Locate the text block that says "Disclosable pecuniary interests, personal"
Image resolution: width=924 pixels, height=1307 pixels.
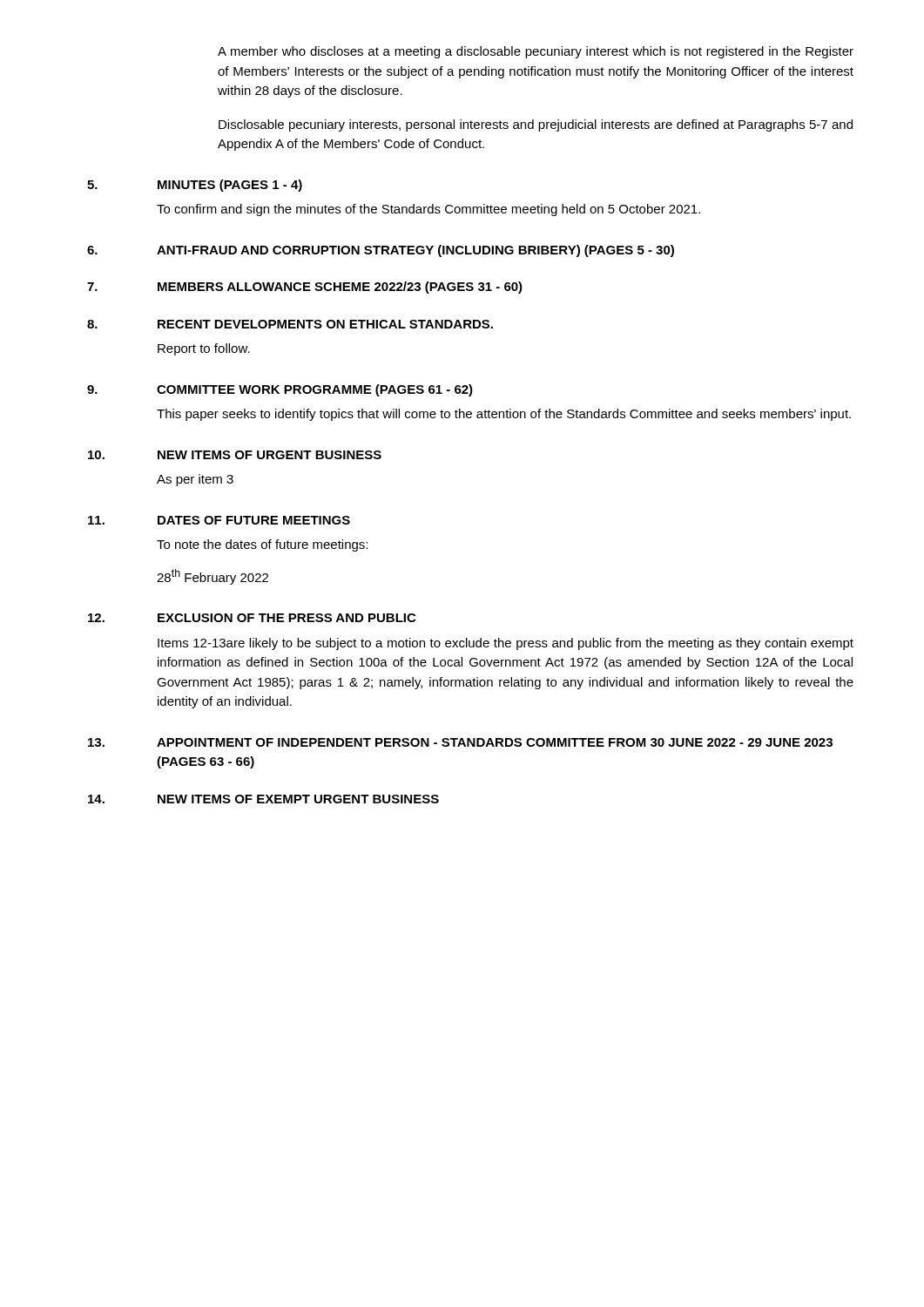pos(536,134)
